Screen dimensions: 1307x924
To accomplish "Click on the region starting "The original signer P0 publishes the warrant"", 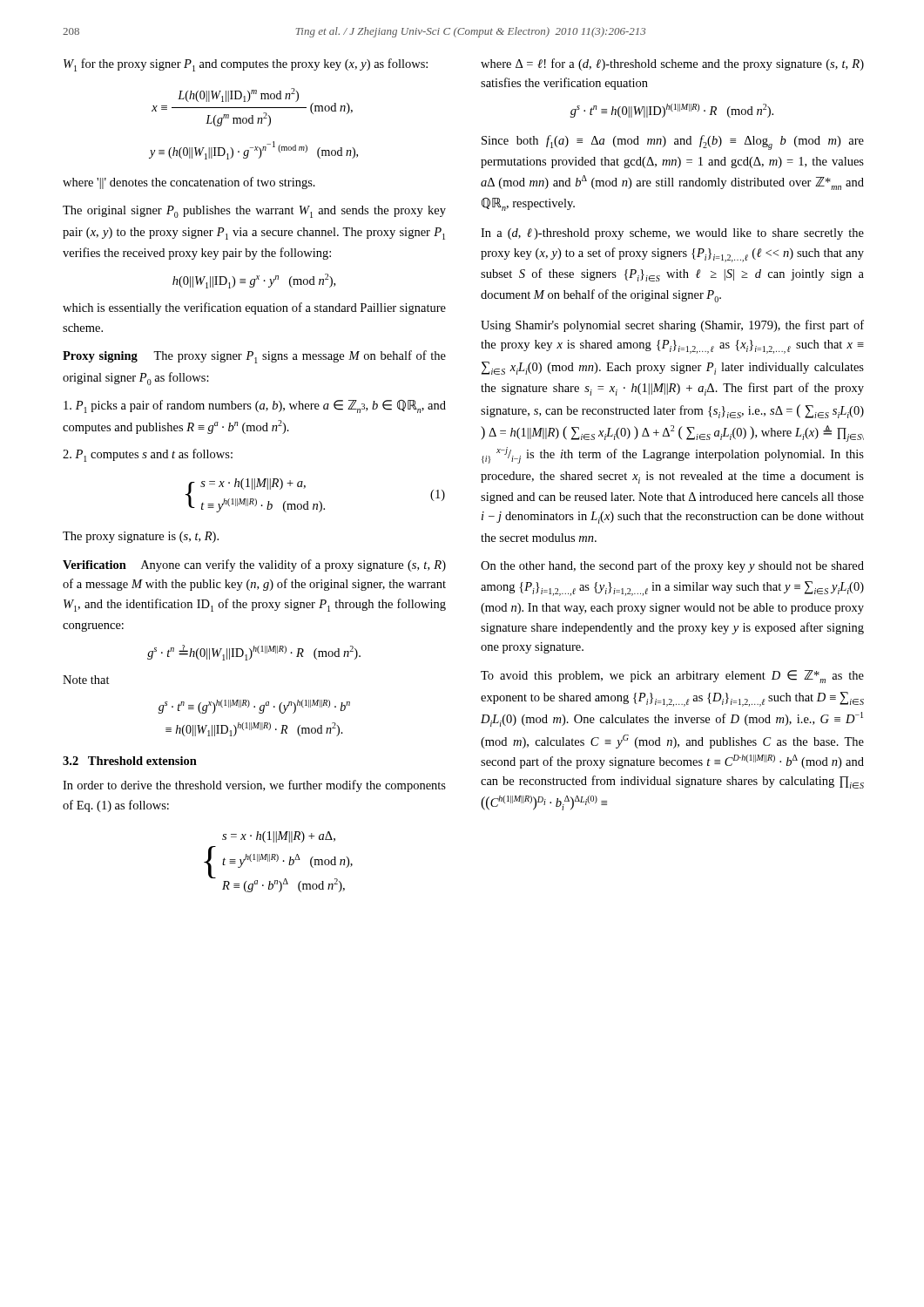I will click(254, 232).
